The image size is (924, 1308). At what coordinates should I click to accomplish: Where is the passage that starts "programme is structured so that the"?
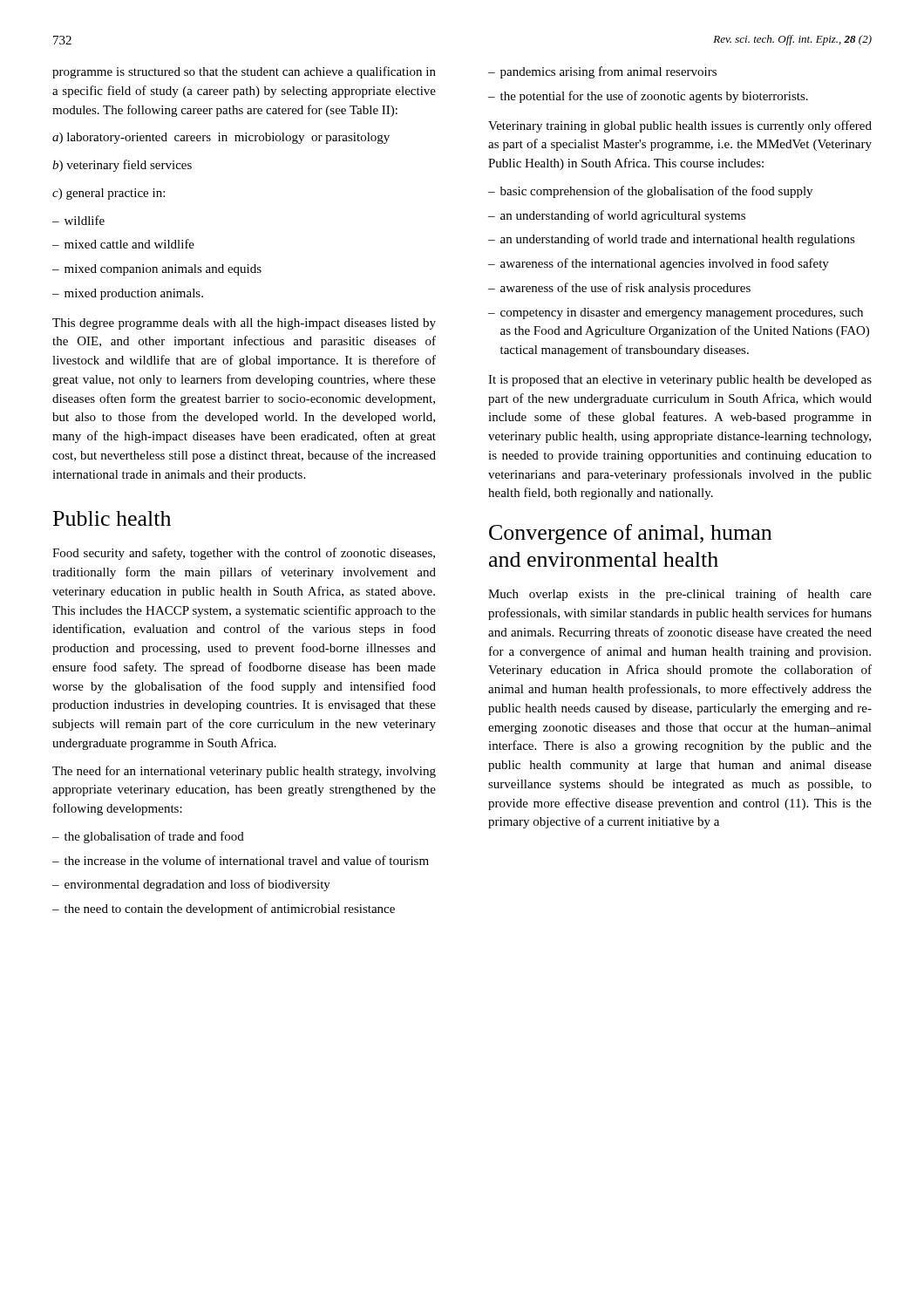244,91
